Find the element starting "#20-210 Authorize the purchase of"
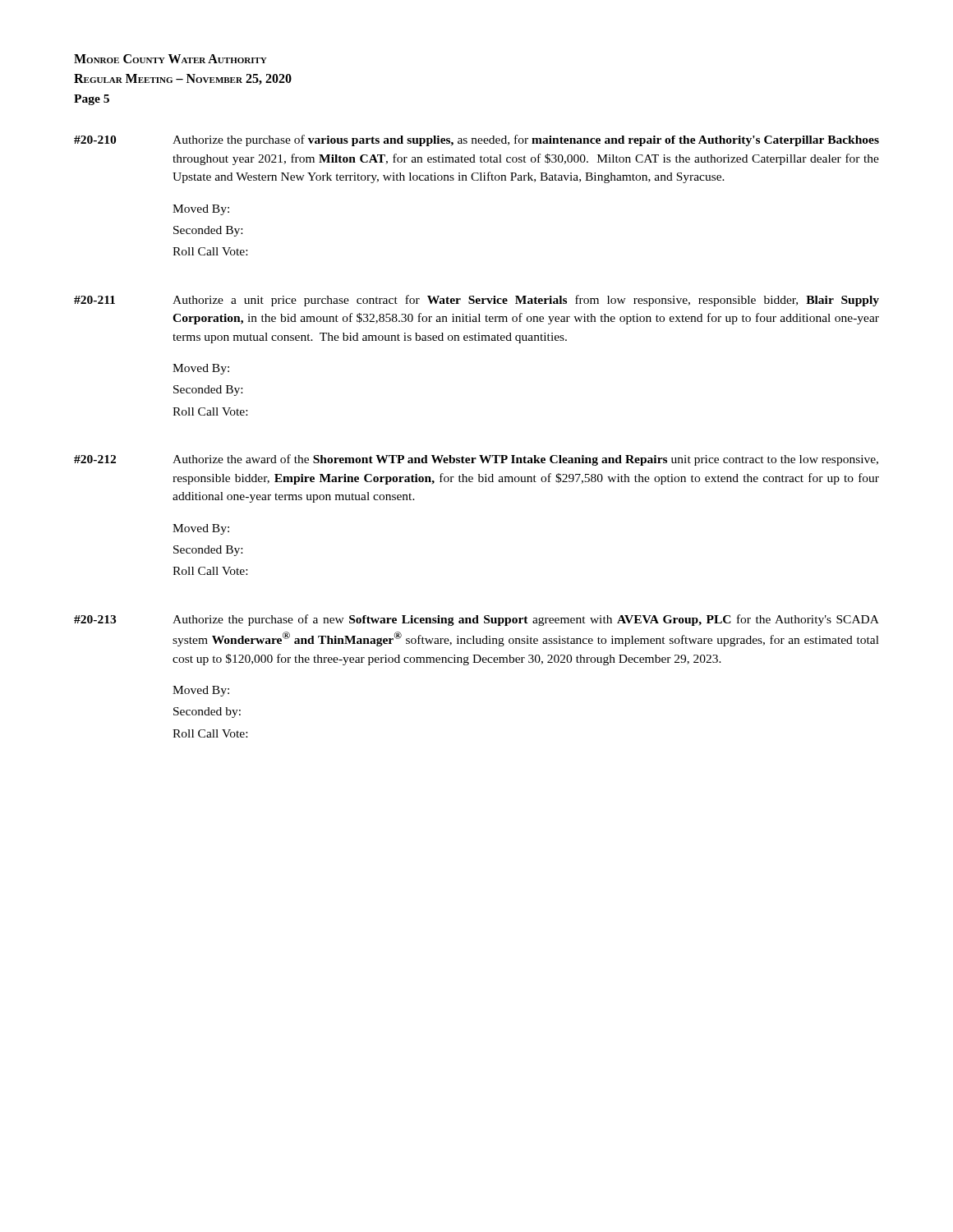The width and height of the screenshot is (953, 1232). (476, 140)
